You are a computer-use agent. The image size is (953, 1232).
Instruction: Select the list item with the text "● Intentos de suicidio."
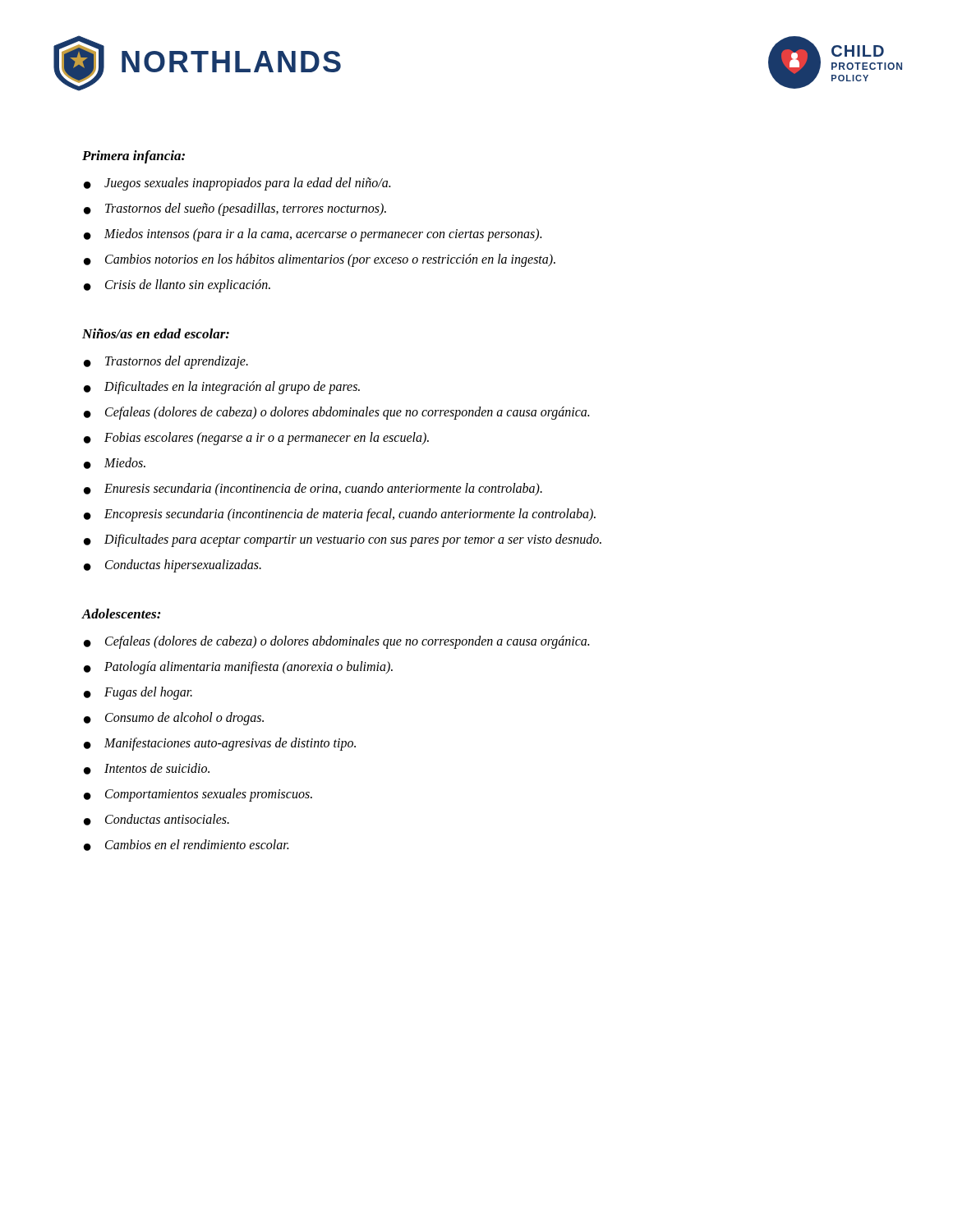146,770
